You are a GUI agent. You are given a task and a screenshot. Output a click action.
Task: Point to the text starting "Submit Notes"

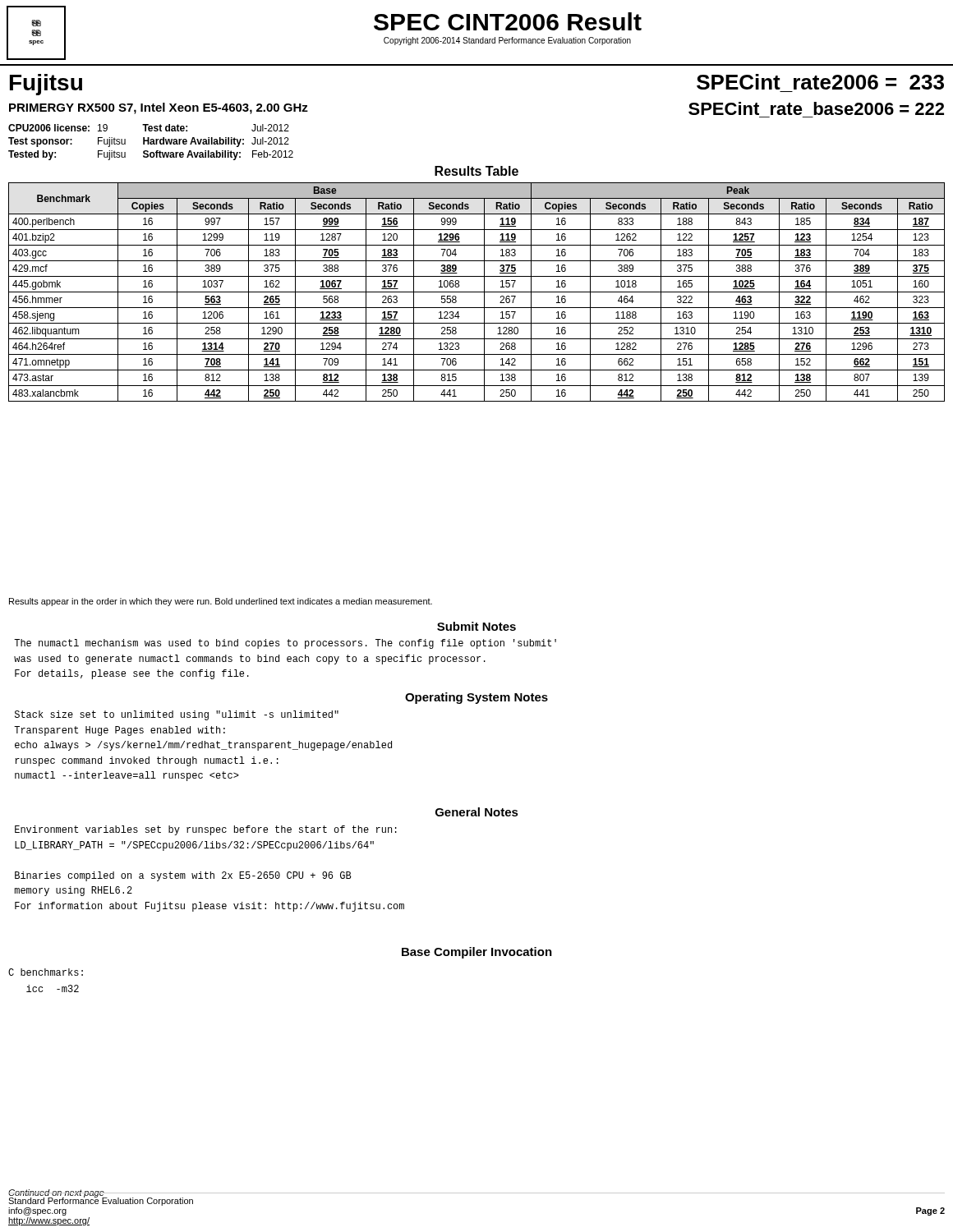pos(476,626)
